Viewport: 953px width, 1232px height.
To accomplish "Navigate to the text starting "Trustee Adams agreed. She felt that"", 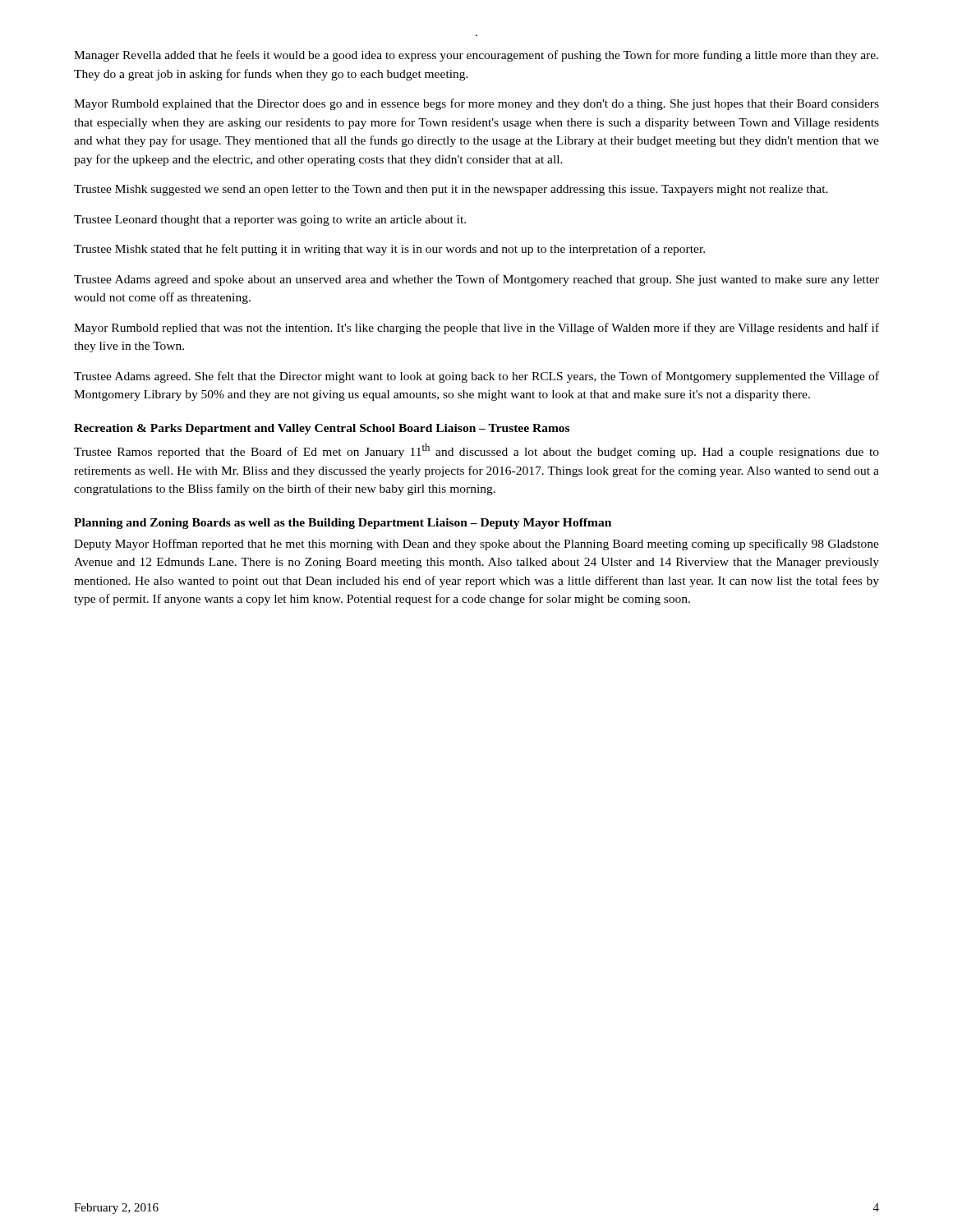I will (476, 385).
